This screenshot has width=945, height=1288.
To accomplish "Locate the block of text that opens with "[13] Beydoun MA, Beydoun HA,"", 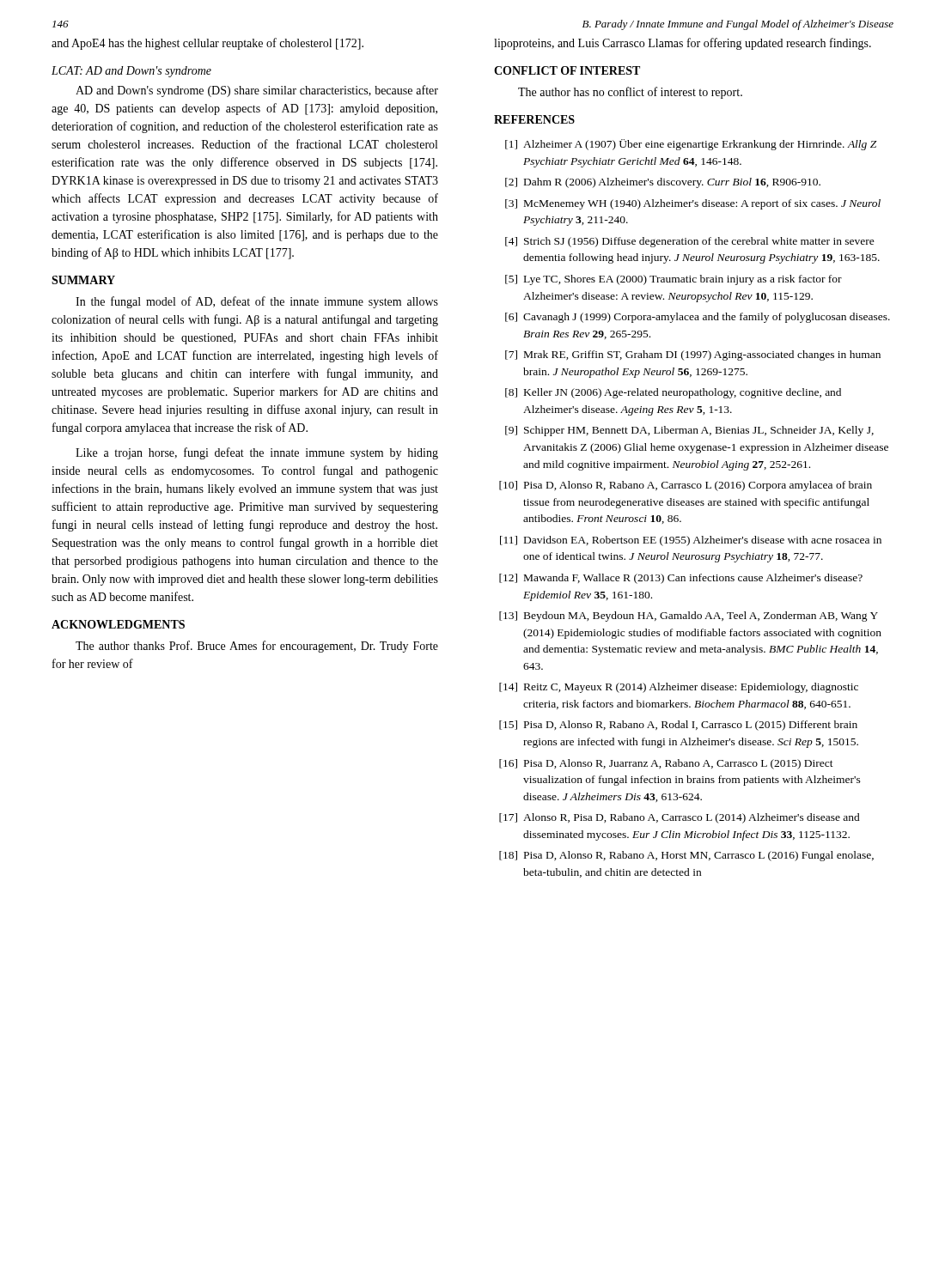I will click(x=694, y=641).
